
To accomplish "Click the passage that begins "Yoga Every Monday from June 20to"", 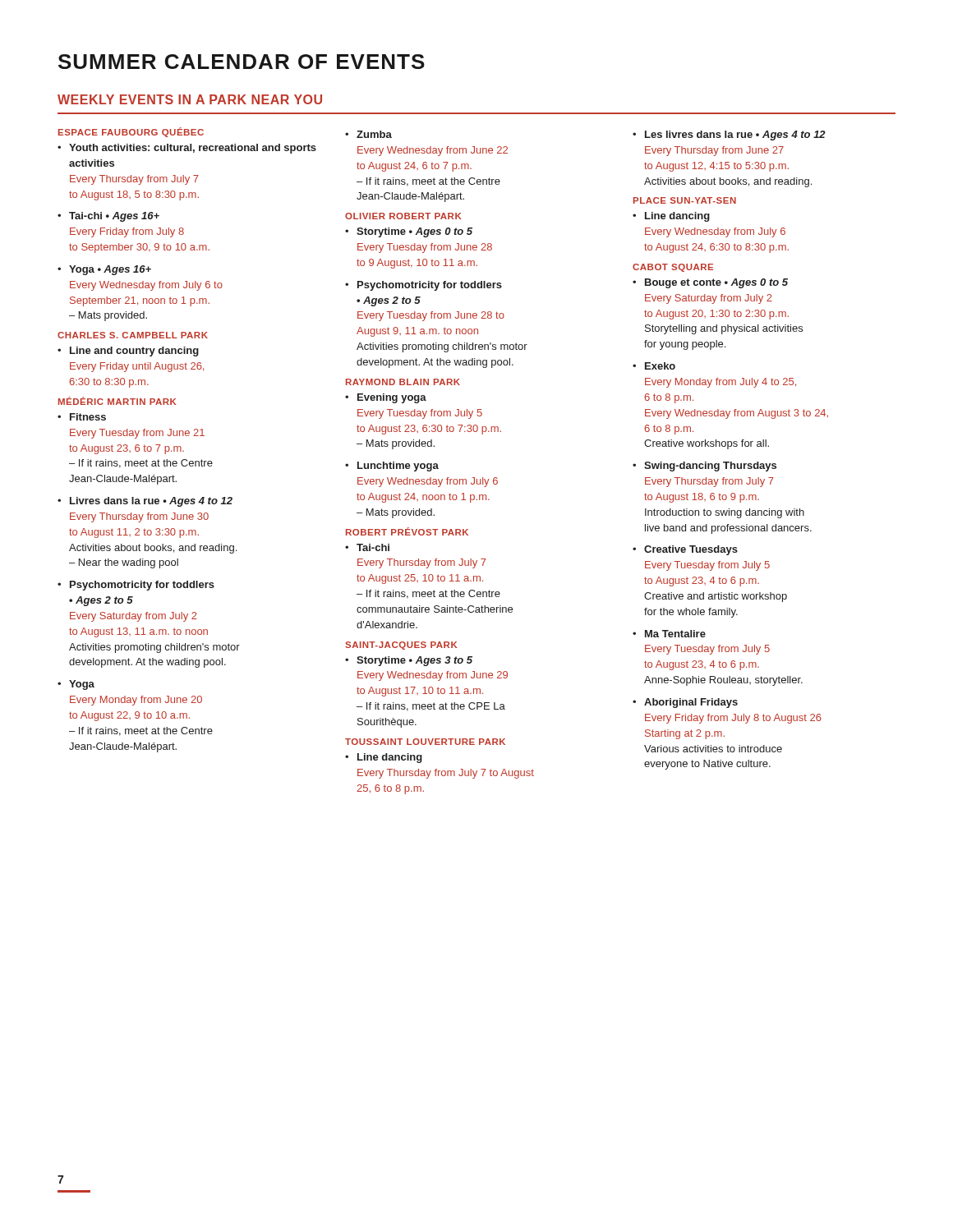I will point(195,716).
